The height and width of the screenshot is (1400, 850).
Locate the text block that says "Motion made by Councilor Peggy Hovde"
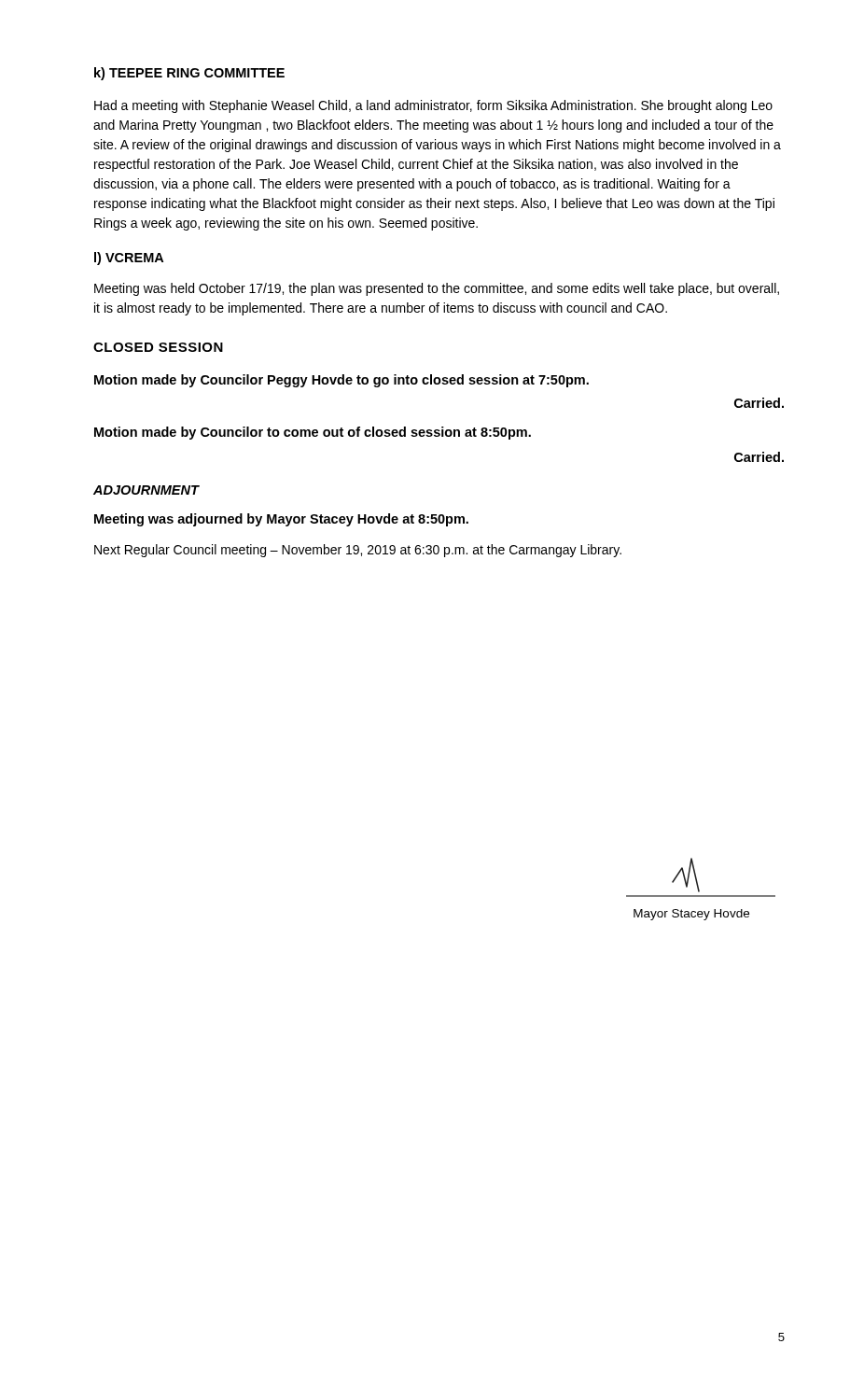341,380
